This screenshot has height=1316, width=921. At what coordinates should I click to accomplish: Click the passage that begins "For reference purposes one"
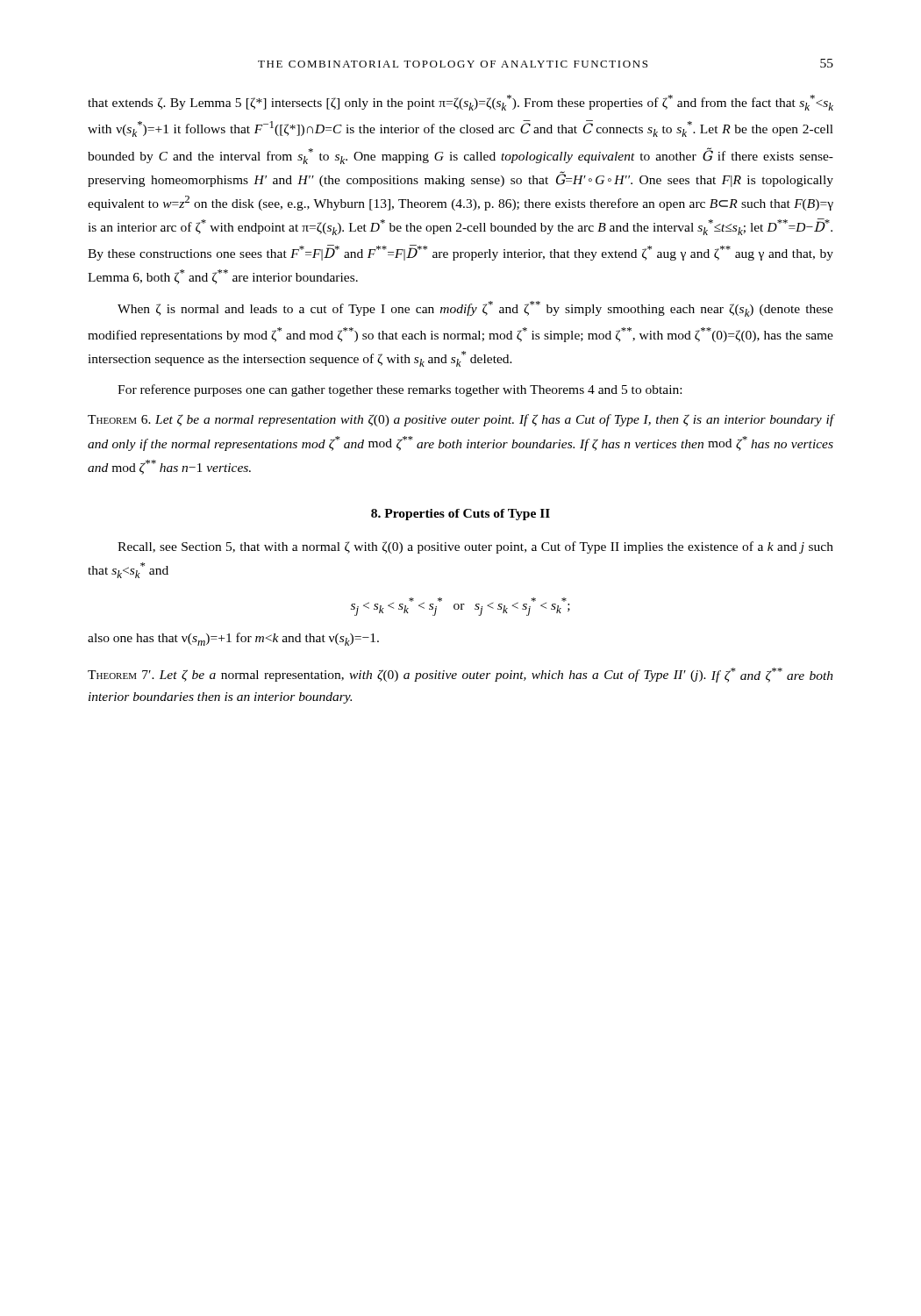(x=460, y=390)
